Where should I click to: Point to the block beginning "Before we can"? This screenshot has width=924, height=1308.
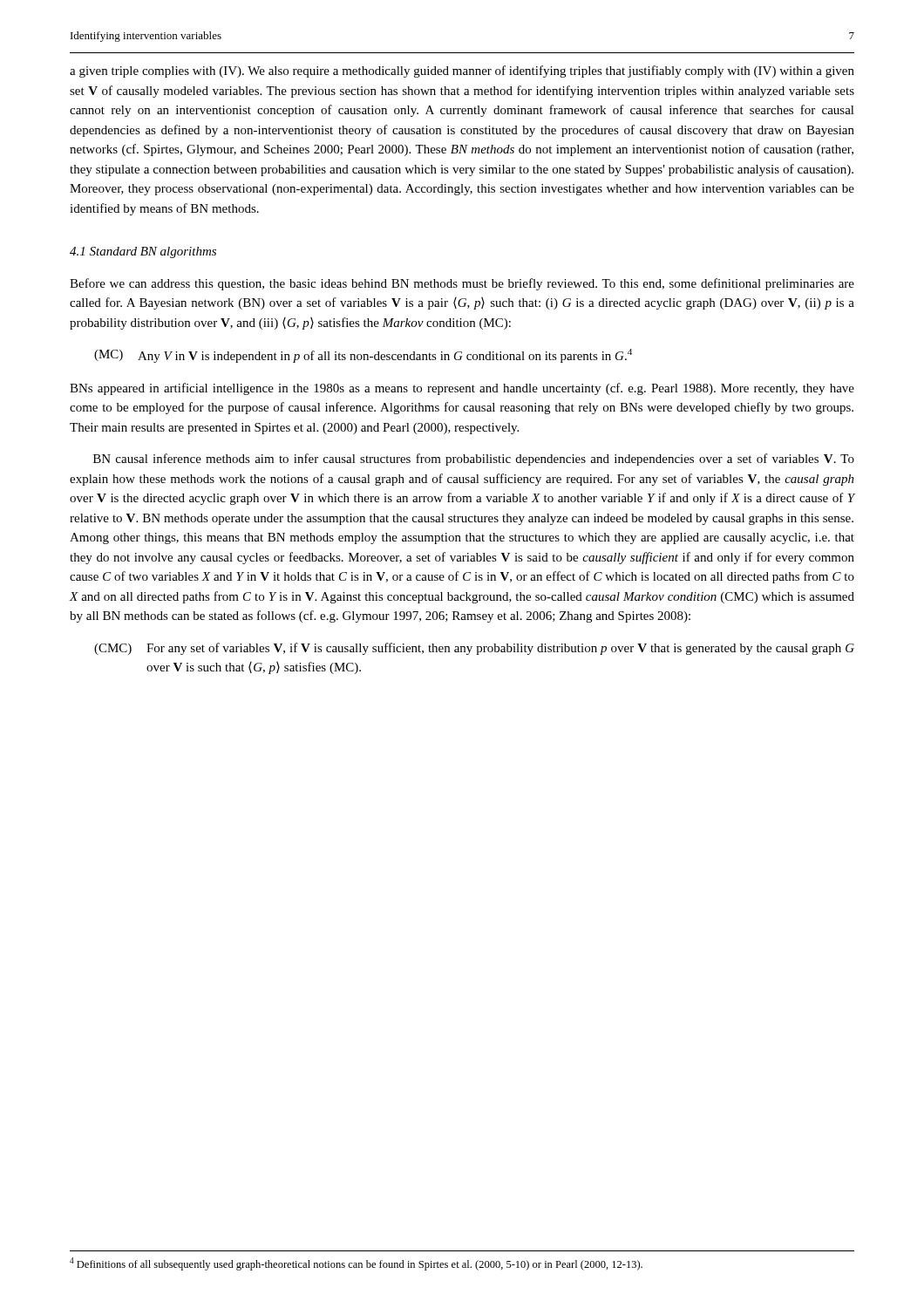pyautogui.click(x=462, y=303)
